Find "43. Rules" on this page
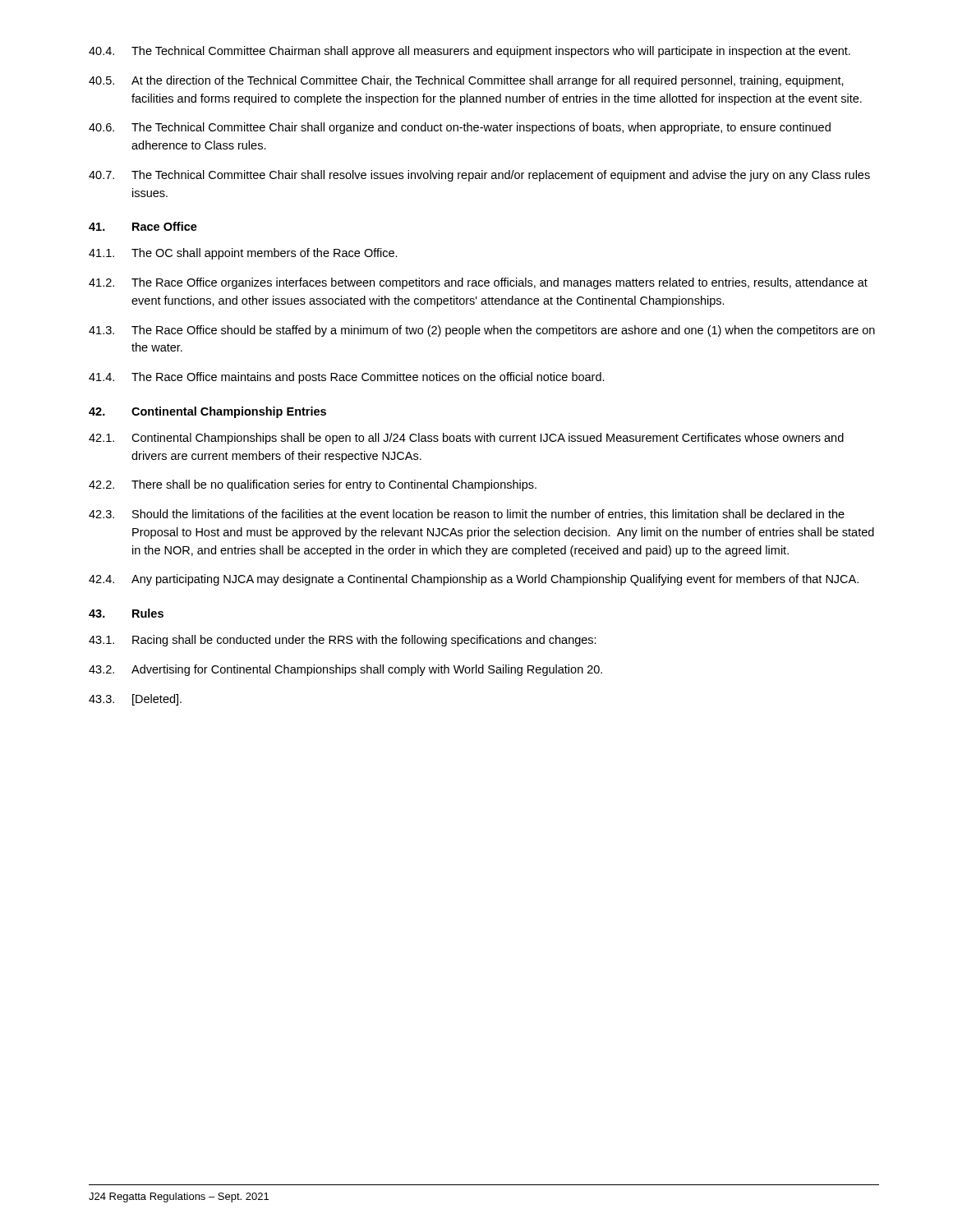 coord(126,614)
